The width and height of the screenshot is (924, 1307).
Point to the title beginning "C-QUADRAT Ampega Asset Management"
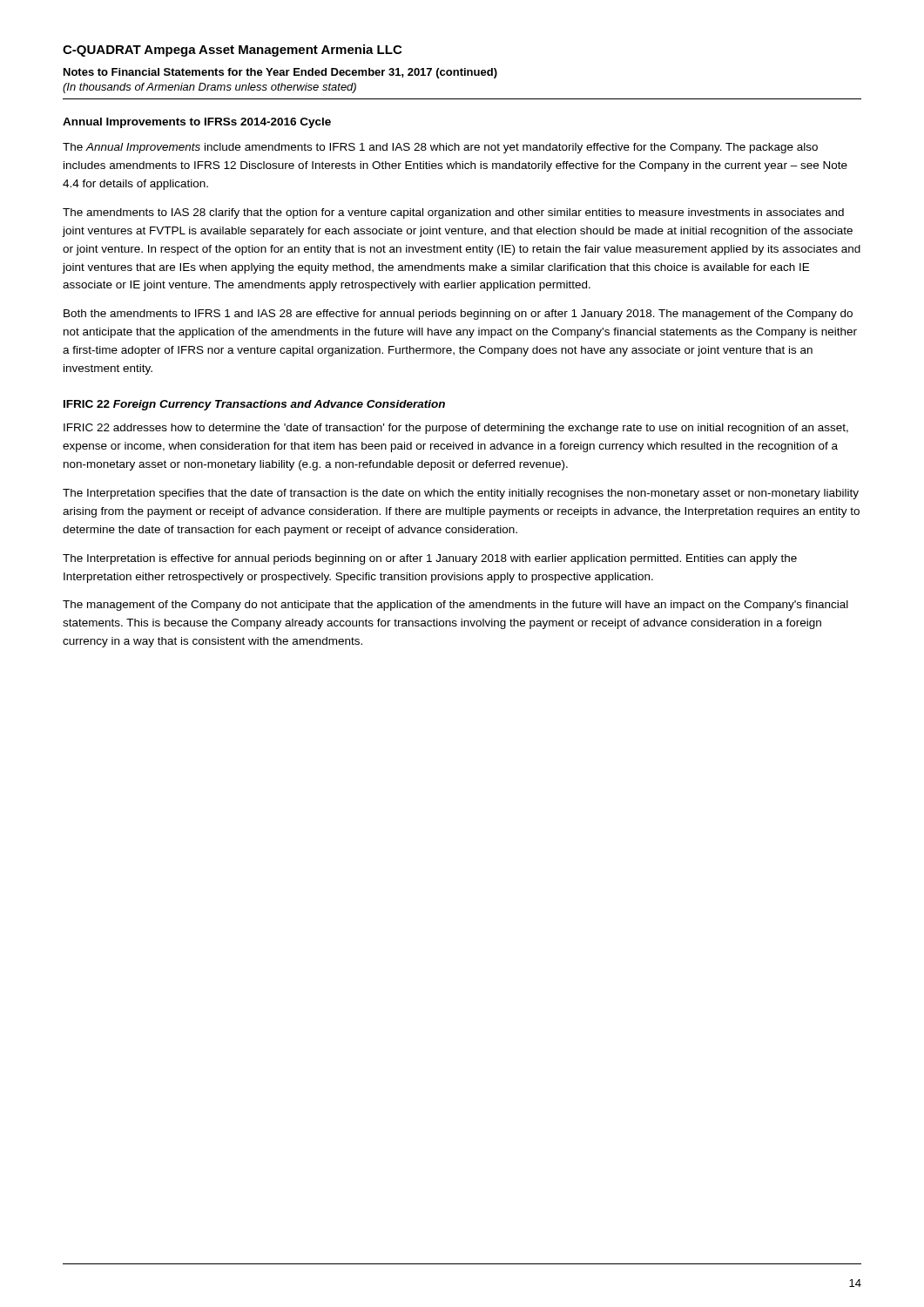(232, 49)
